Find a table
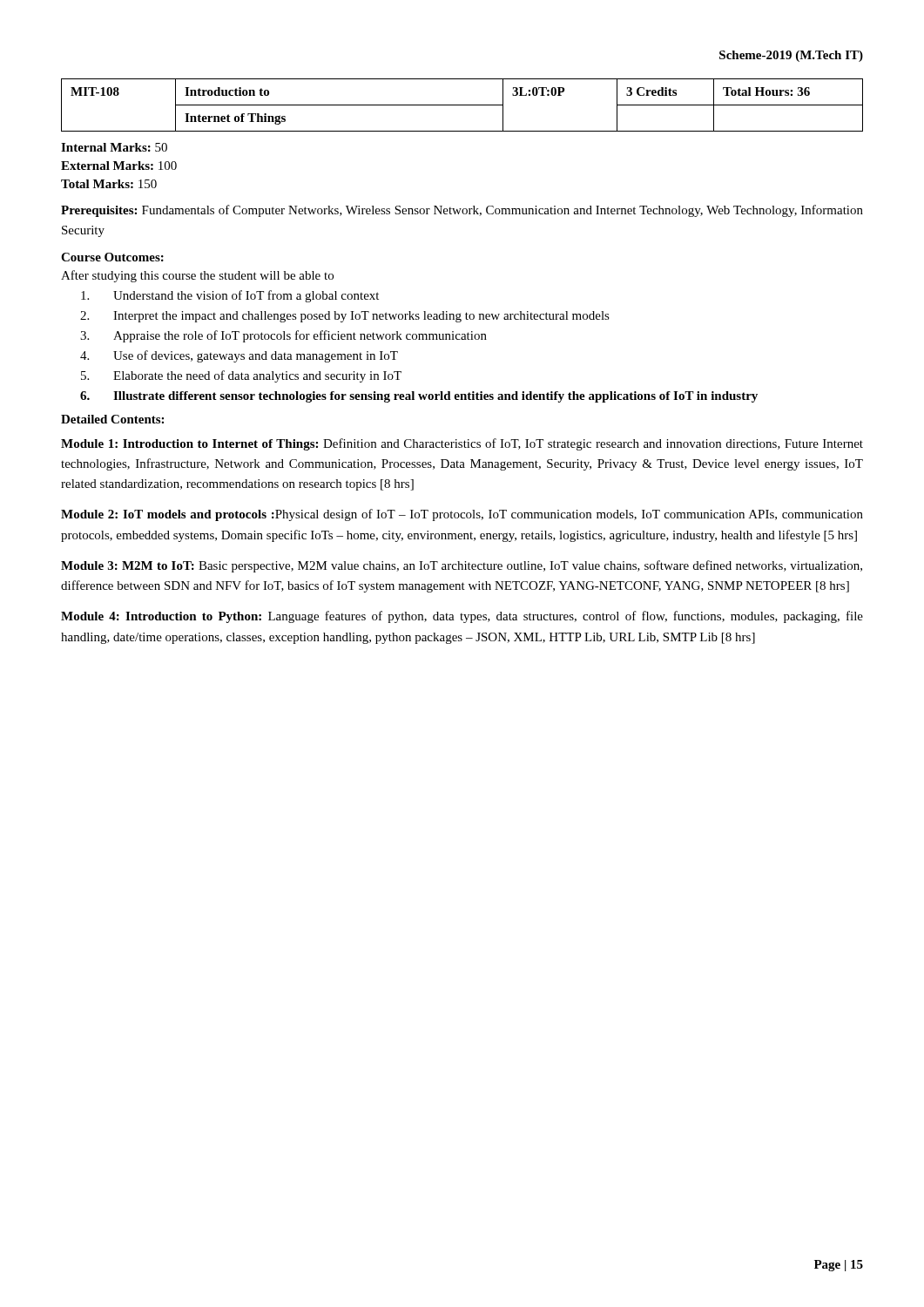Image resolution: width=924 pixels, height=1307 pixels. (462, 105)
